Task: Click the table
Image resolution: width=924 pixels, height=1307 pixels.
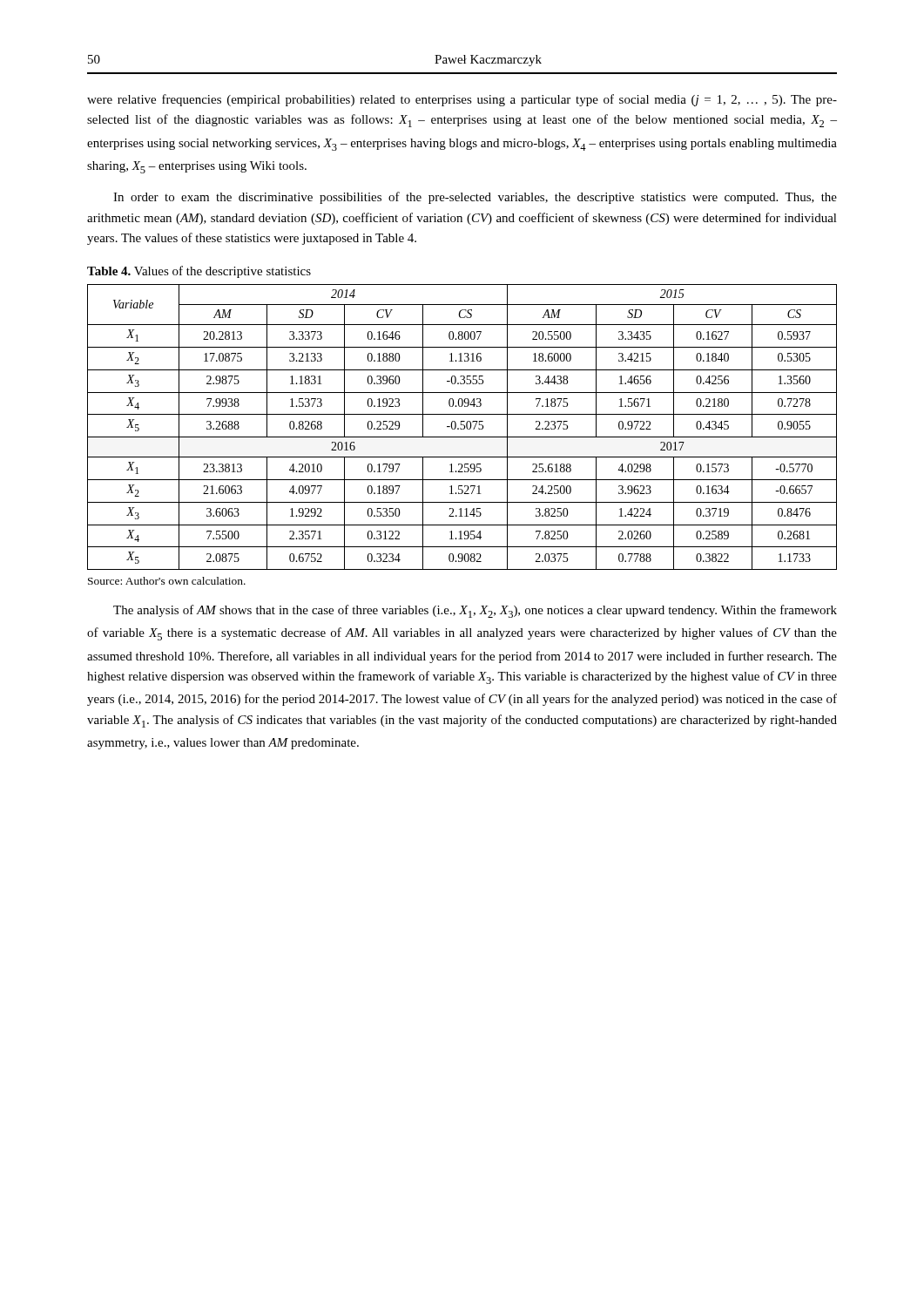Action: [462, 427]
